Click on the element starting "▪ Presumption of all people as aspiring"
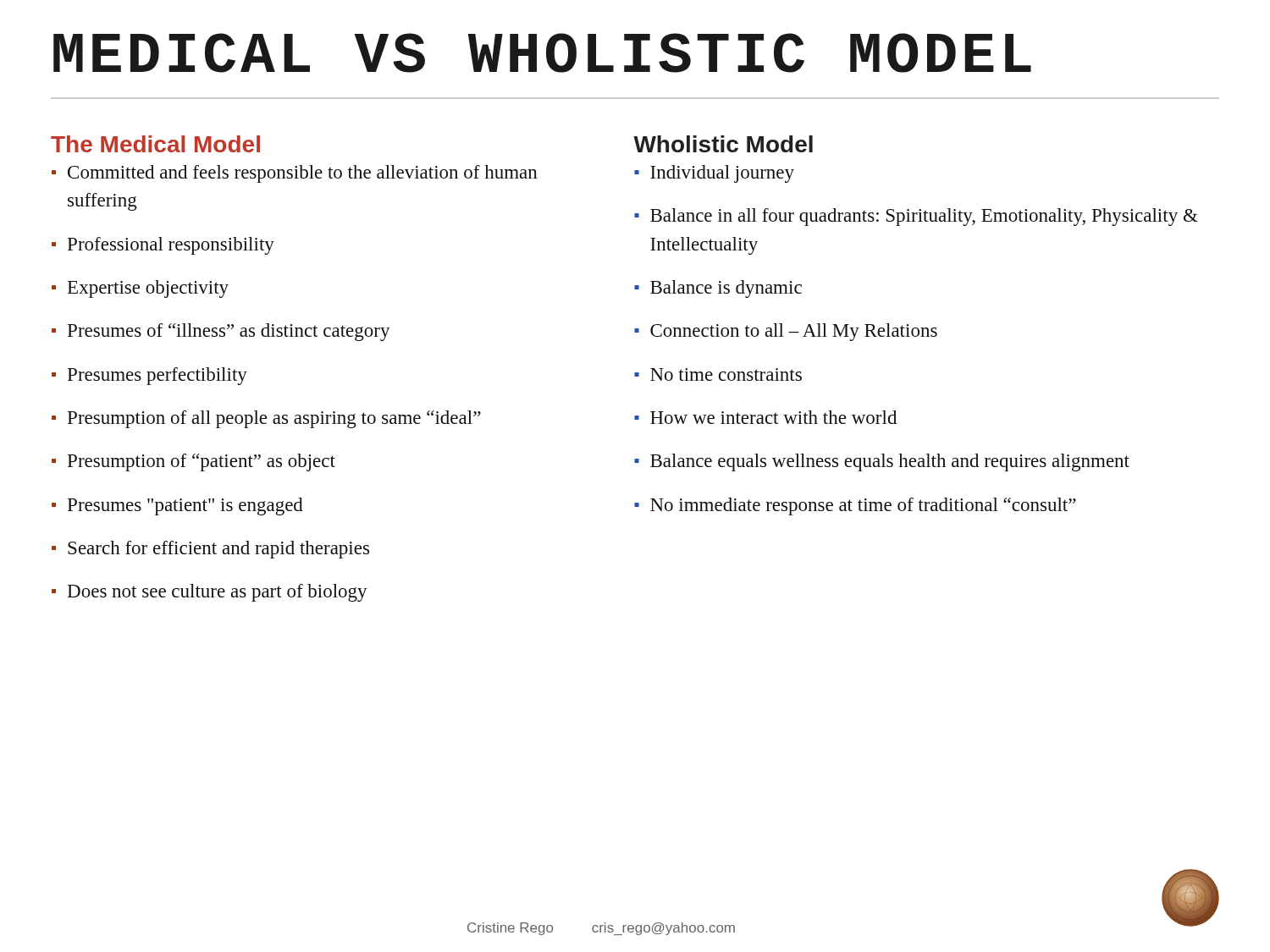This screenshot has height=952, width=1270. pos(266,418)
